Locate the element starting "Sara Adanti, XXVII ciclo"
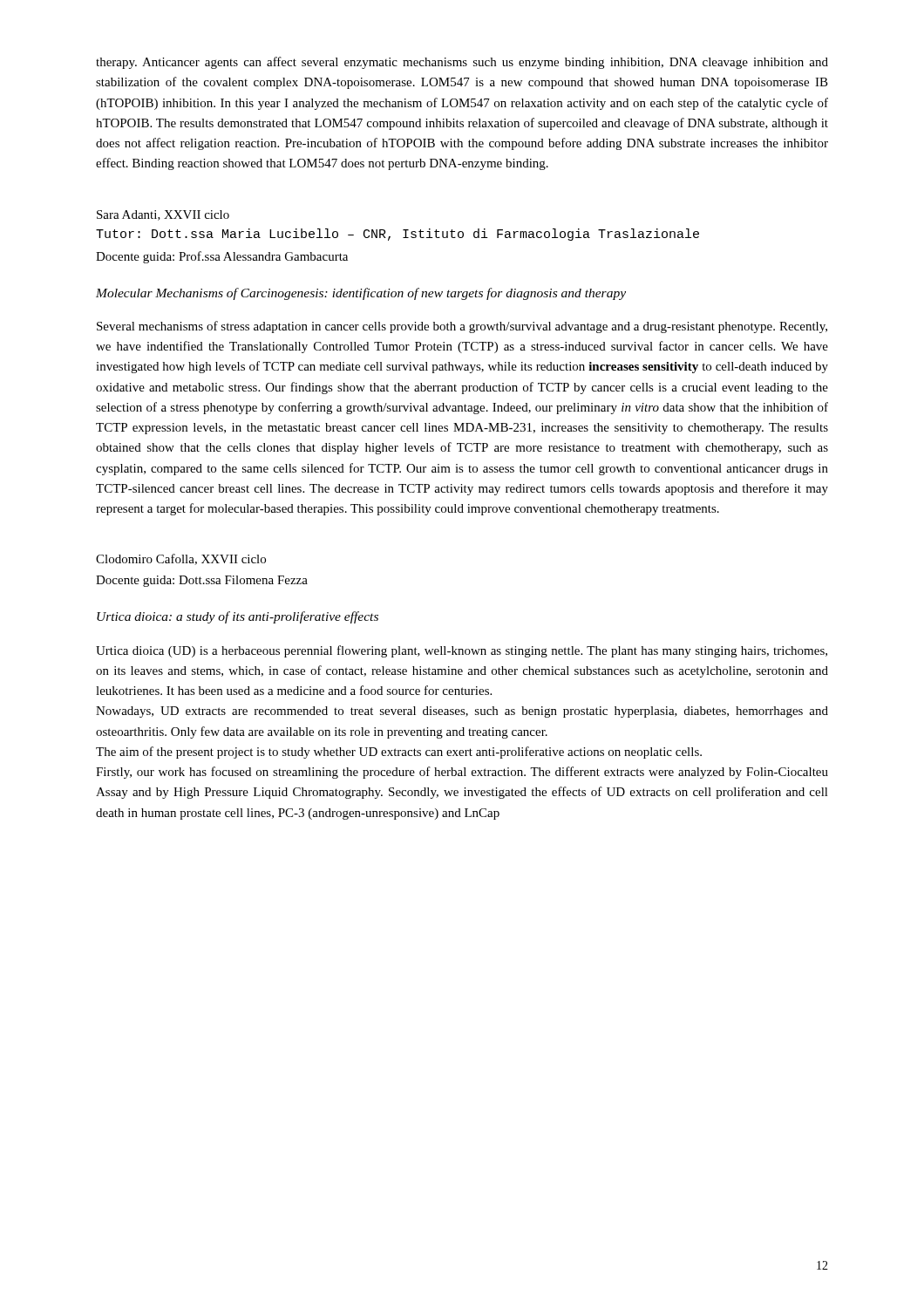Screen dimensions: 1308x924 pos(163,214)
